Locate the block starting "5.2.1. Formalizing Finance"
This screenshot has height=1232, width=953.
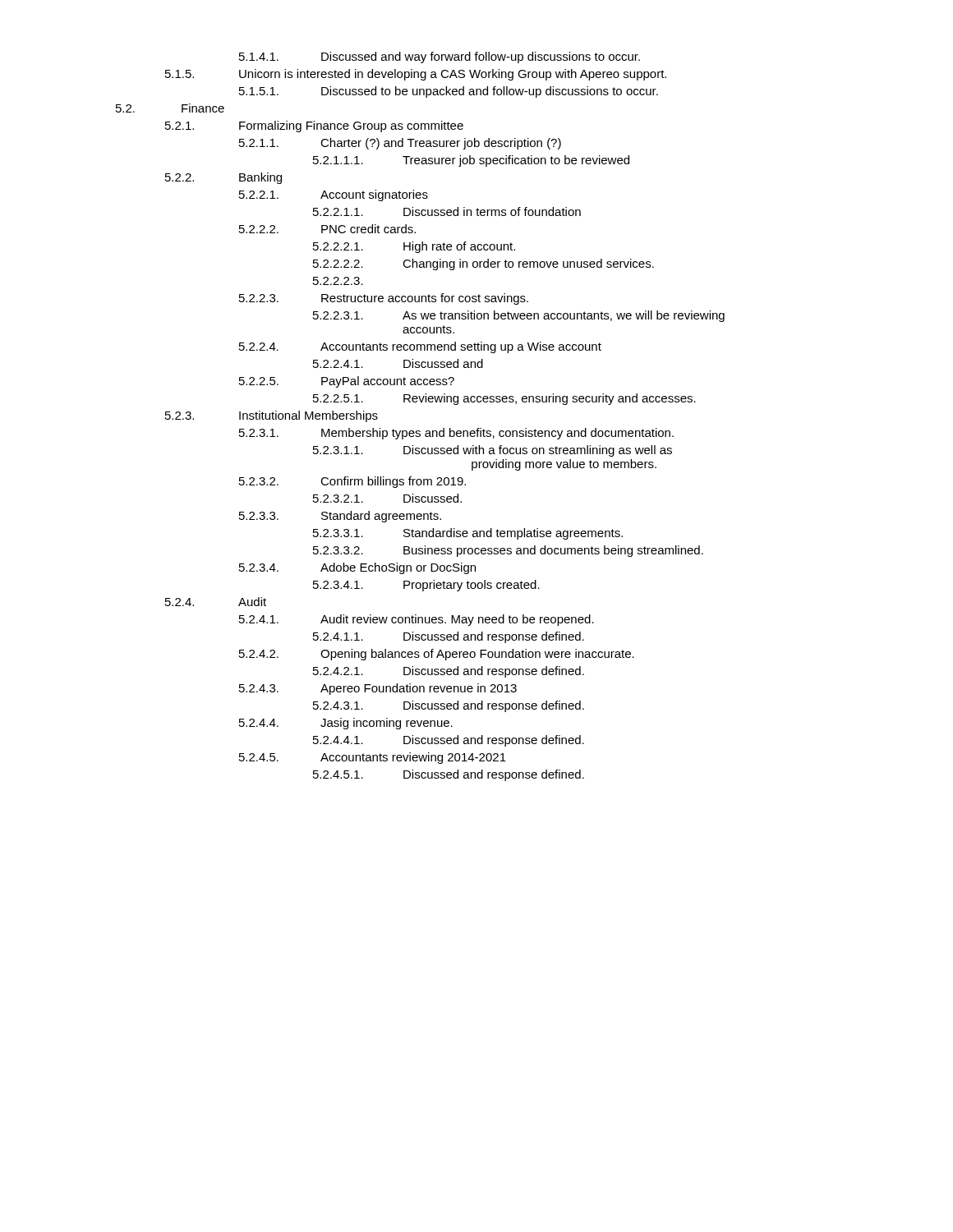click(x=314, y=126)
